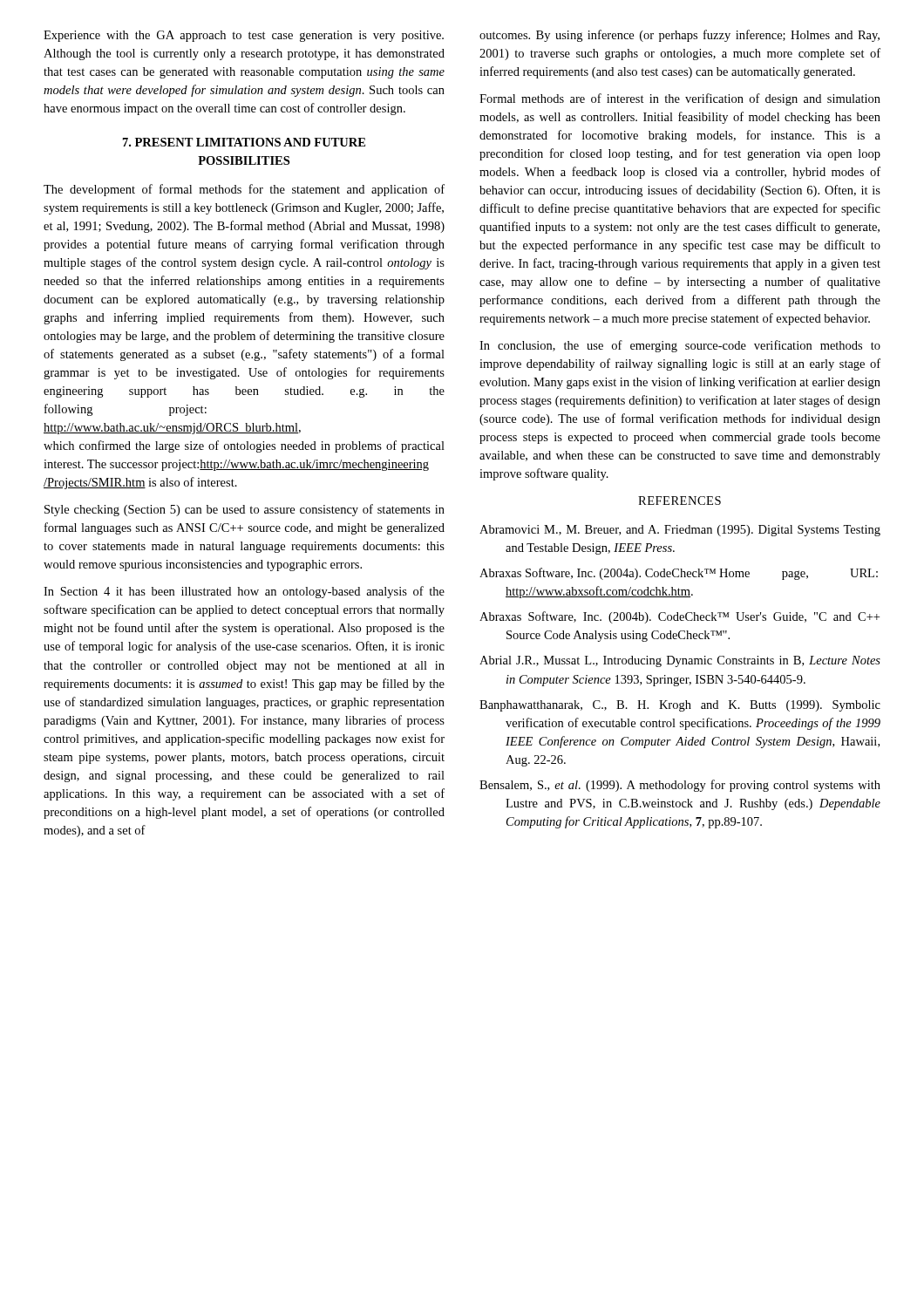Locate the text starting "Experience with the GA approach to"
The image size is (924, 1308).
click(244, 72)
